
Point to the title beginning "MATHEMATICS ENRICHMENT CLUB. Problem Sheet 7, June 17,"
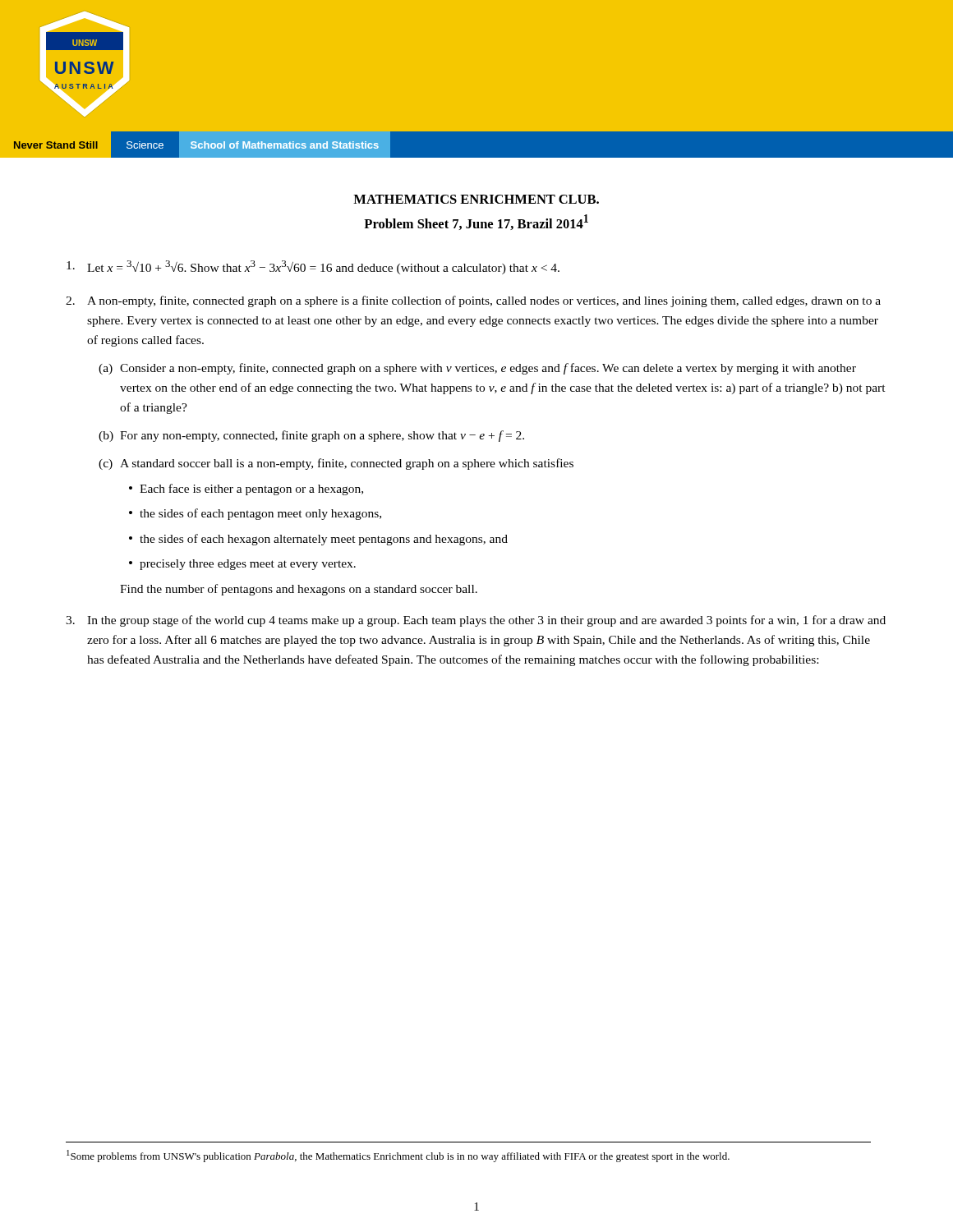coord(476,211)
